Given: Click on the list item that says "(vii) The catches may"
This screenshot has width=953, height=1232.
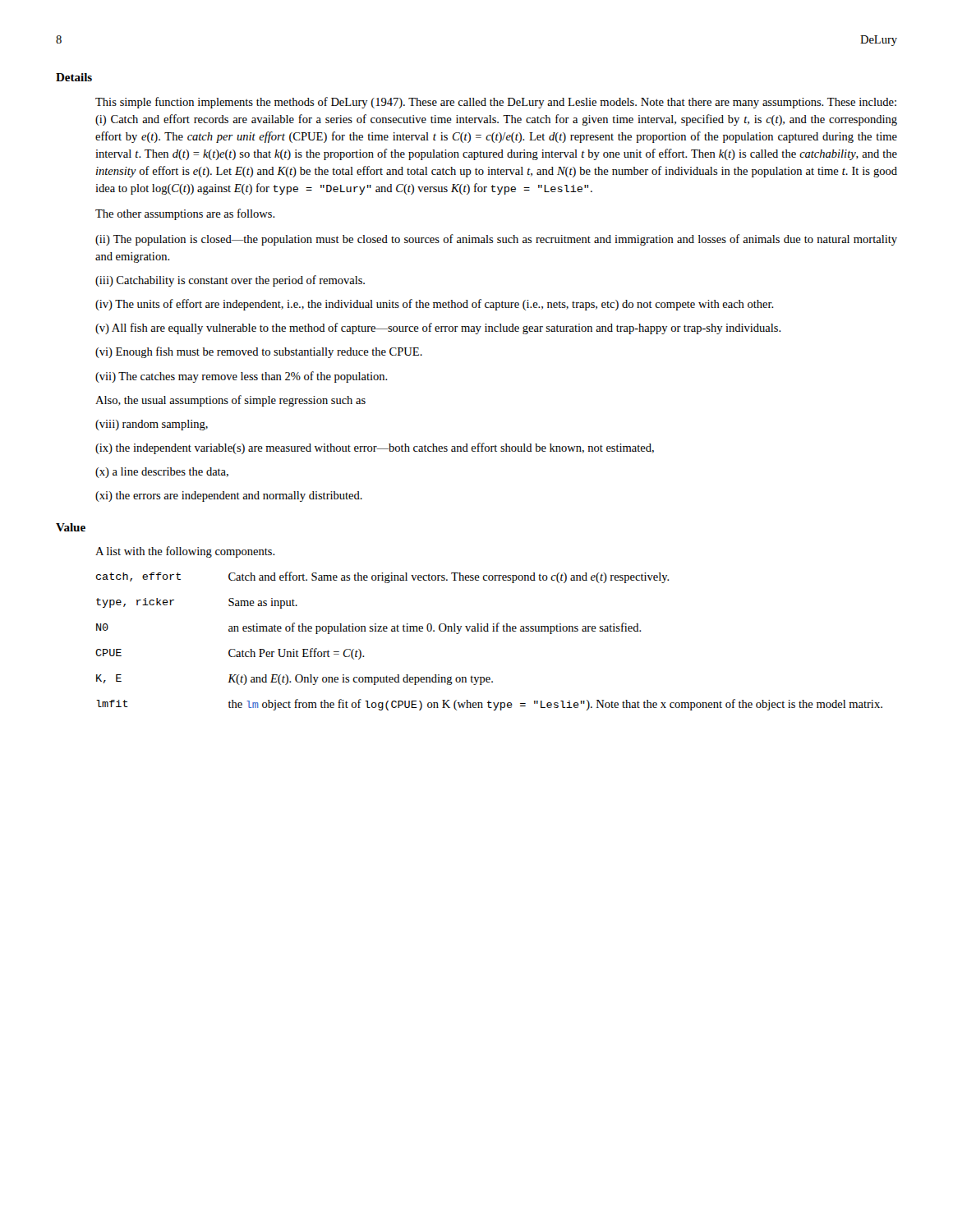Looking at the screenshot, I should pyautogui.click(x=242, y=376).
